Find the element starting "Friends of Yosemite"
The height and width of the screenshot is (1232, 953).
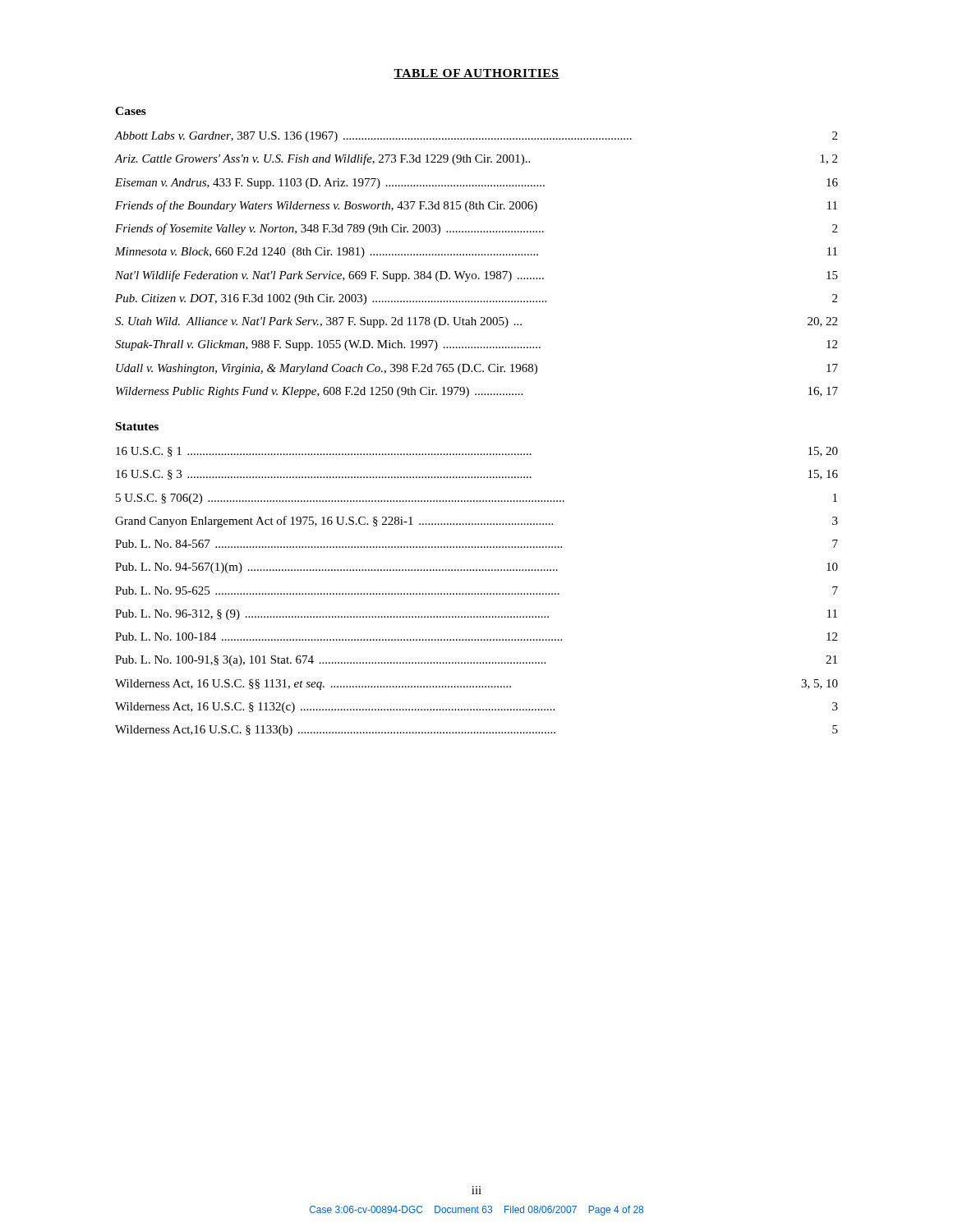476,229
